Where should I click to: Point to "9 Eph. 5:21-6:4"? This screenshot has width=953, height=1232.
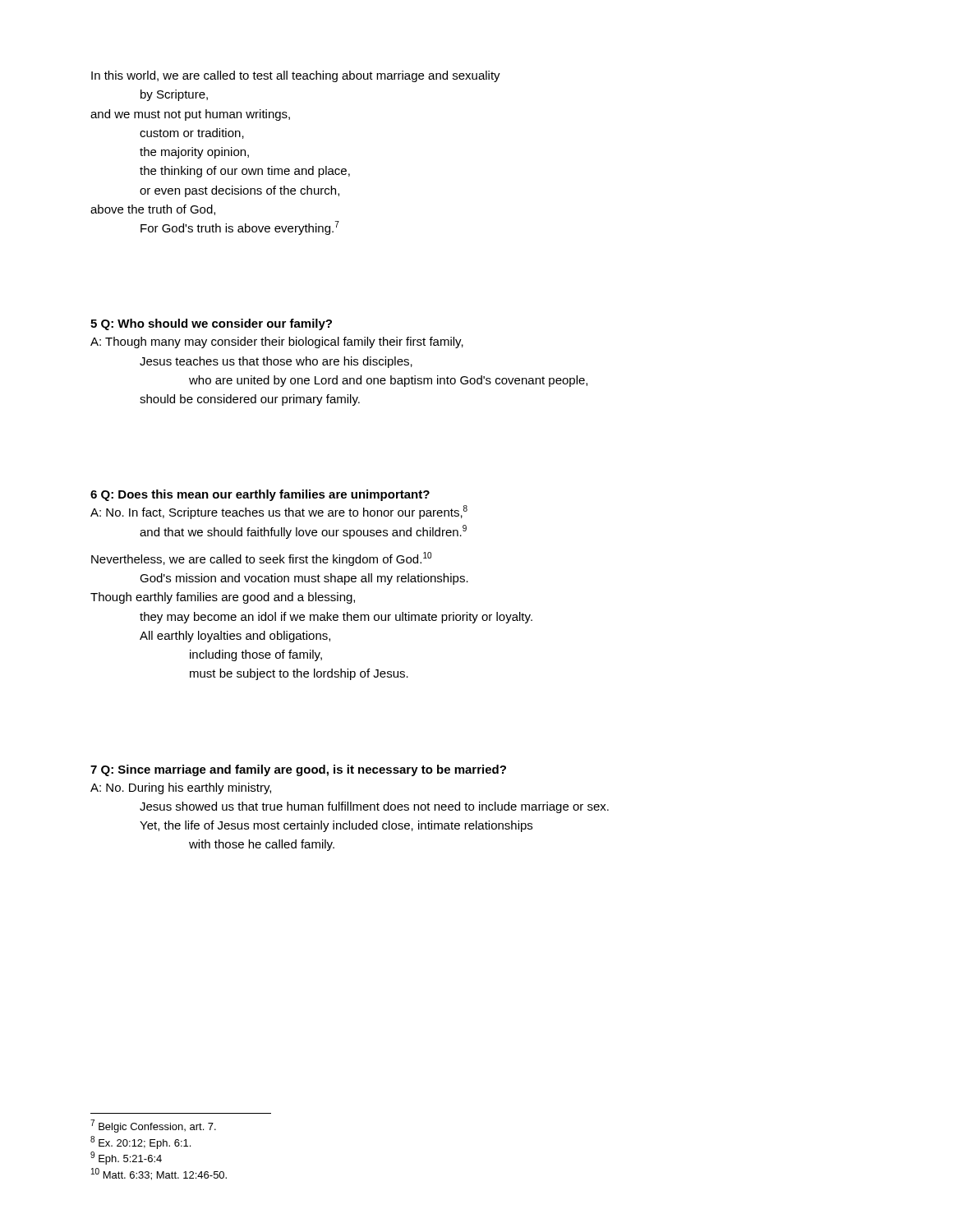[126, 1158]
